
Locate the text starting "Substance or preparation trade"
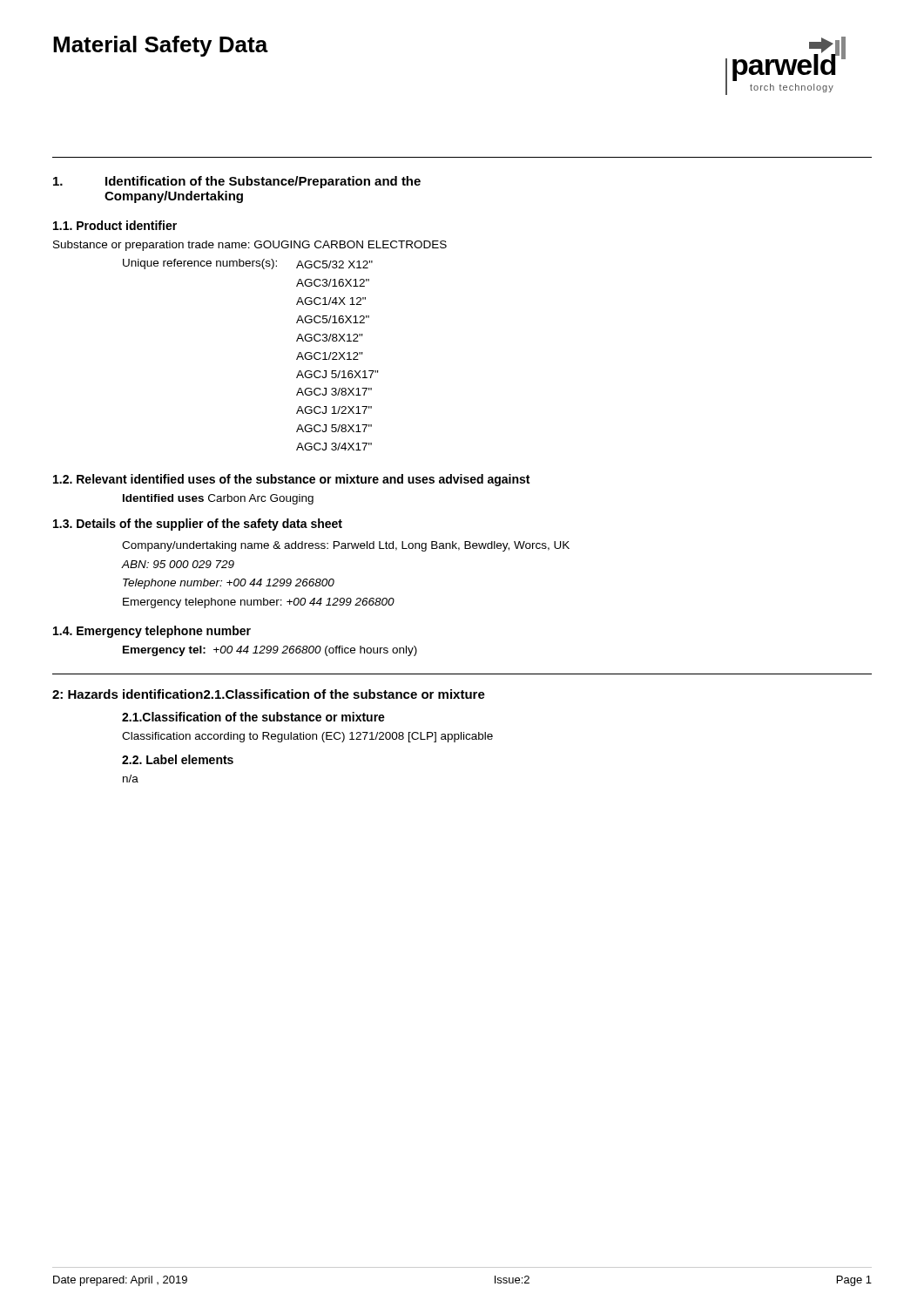(x=250, y=244)
